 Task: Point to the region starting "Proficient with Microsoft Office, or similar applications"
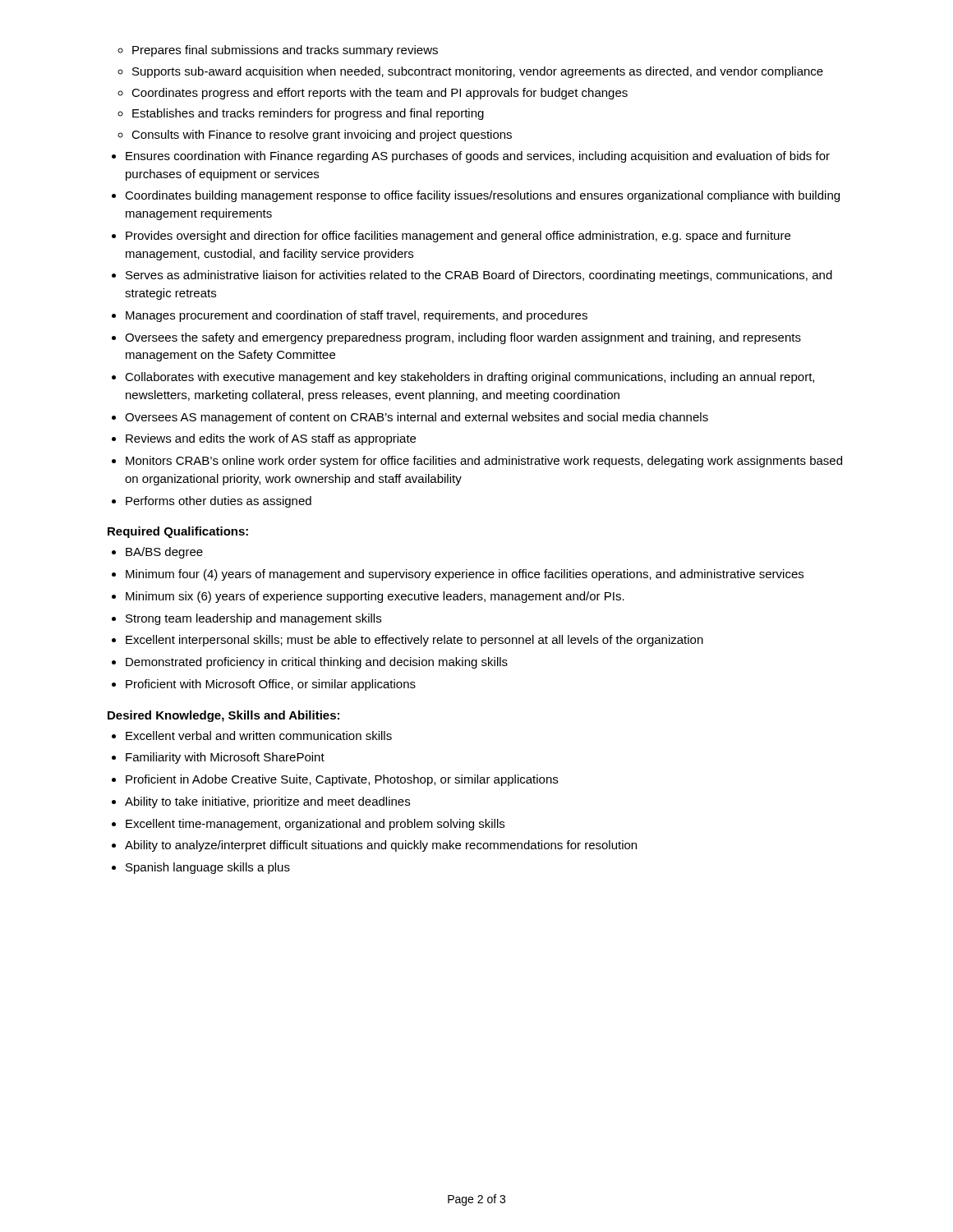(x=271, y=685)
